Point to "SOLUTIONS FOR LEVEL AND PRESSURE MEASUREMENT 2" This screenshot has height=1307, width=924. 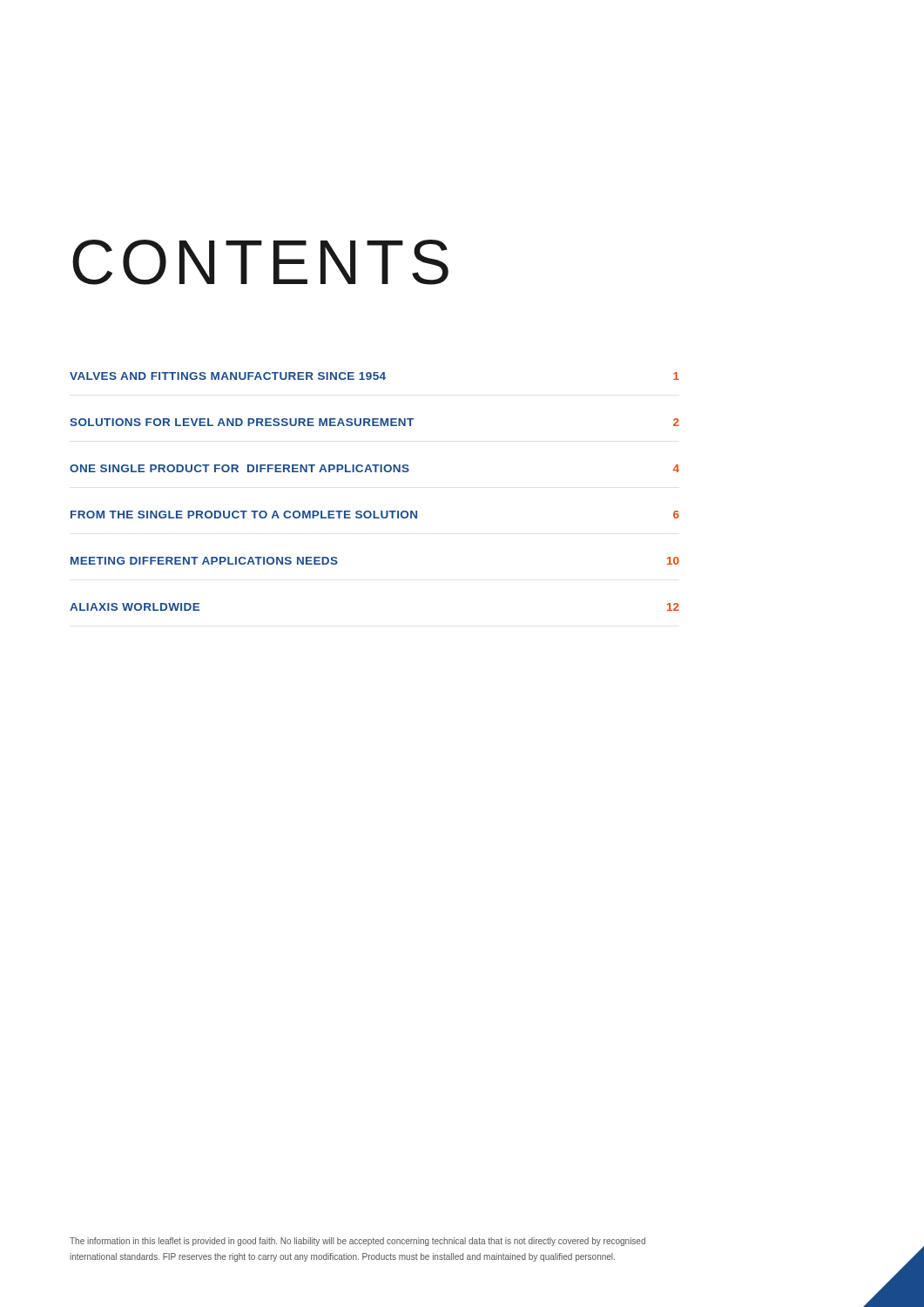tap(374, 422)
